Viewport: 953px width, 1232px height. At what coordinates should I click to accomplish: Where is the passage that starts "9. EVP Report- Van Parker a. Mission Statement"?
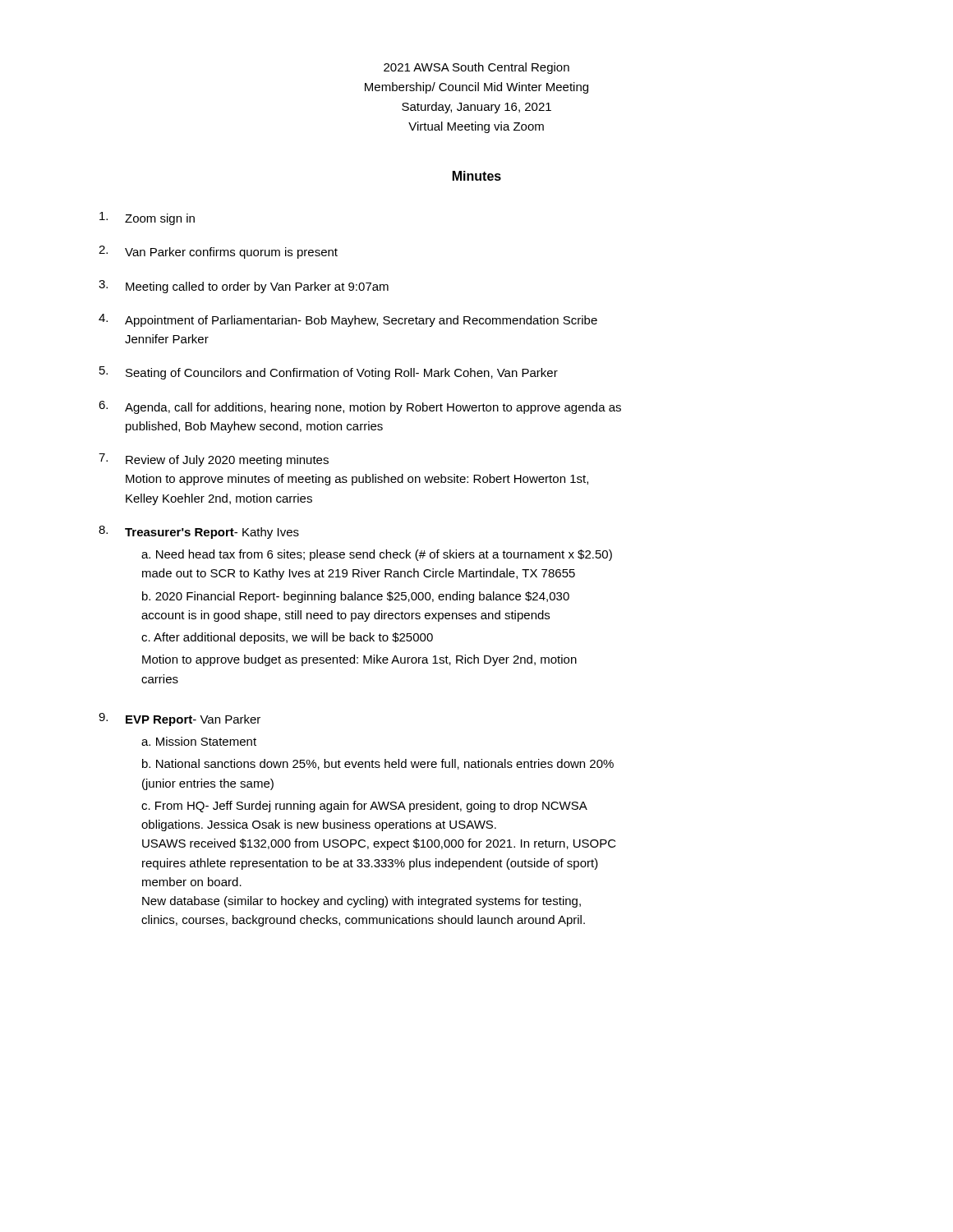pyautogui.click(x=357, y=821)
